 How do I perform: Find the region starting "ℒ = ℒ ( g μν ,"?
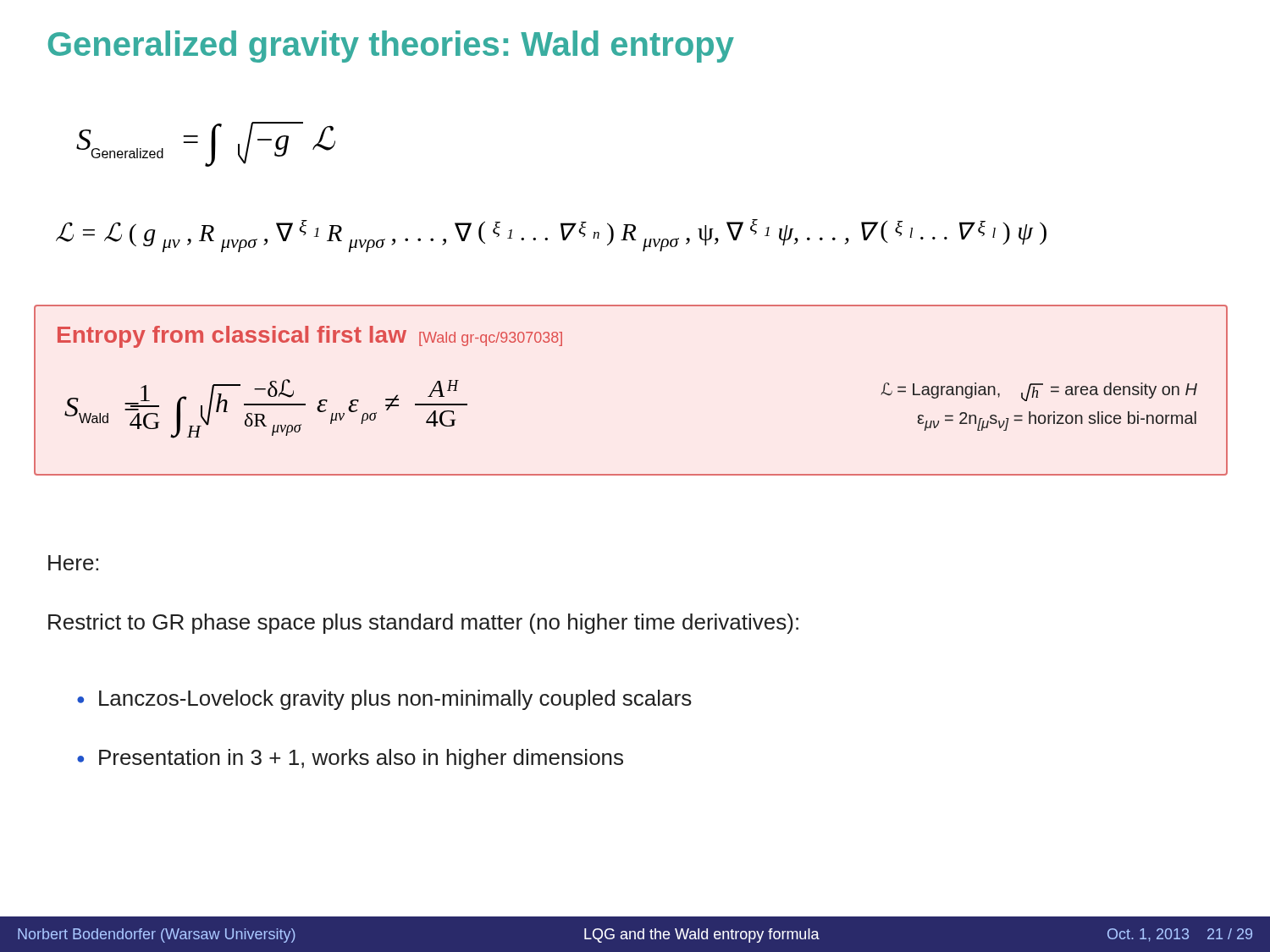pyautogui.click(x=631, y=233)
